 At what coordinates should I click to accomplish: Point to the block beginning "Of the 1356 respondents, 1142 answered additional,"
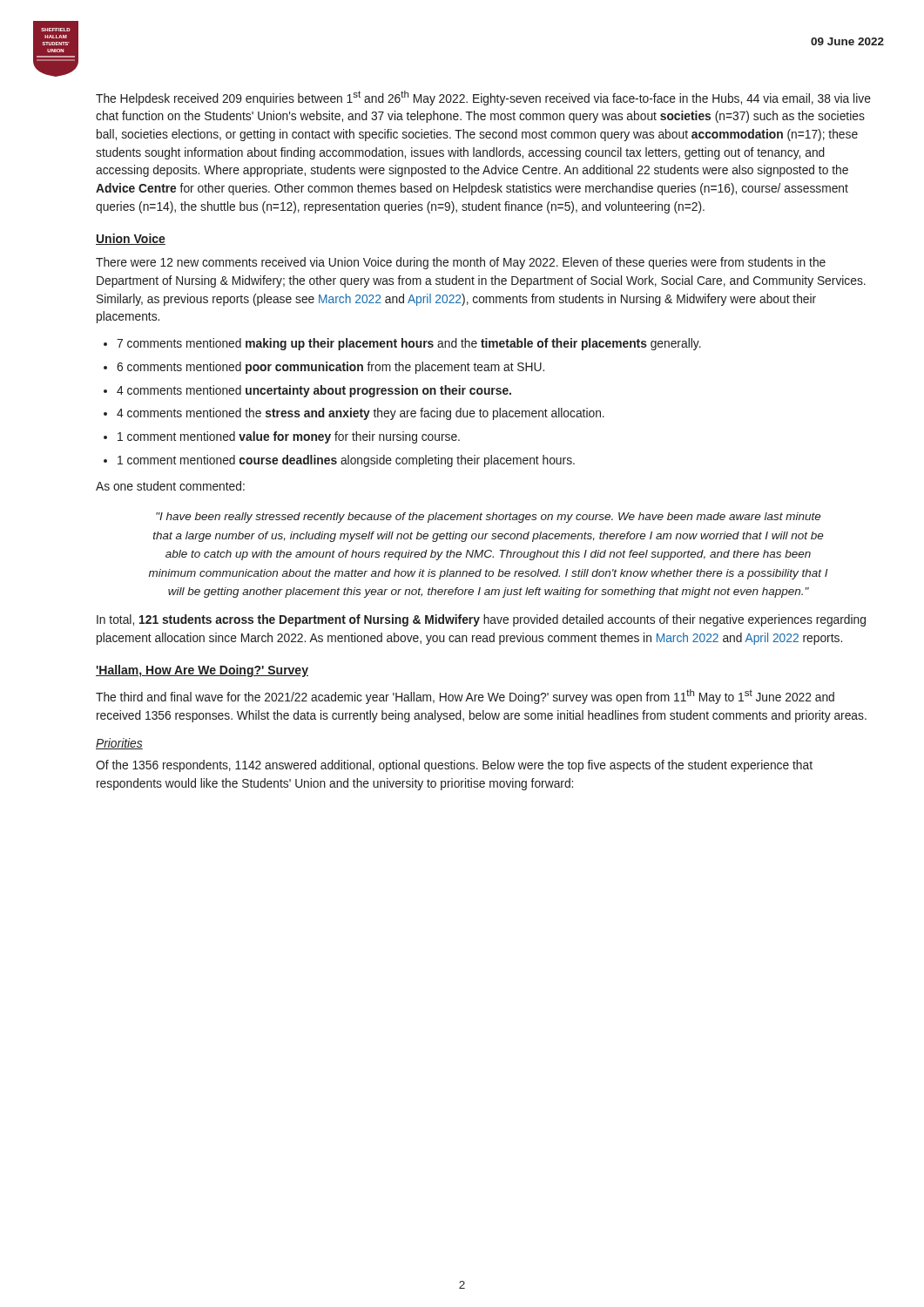(488, 775)
